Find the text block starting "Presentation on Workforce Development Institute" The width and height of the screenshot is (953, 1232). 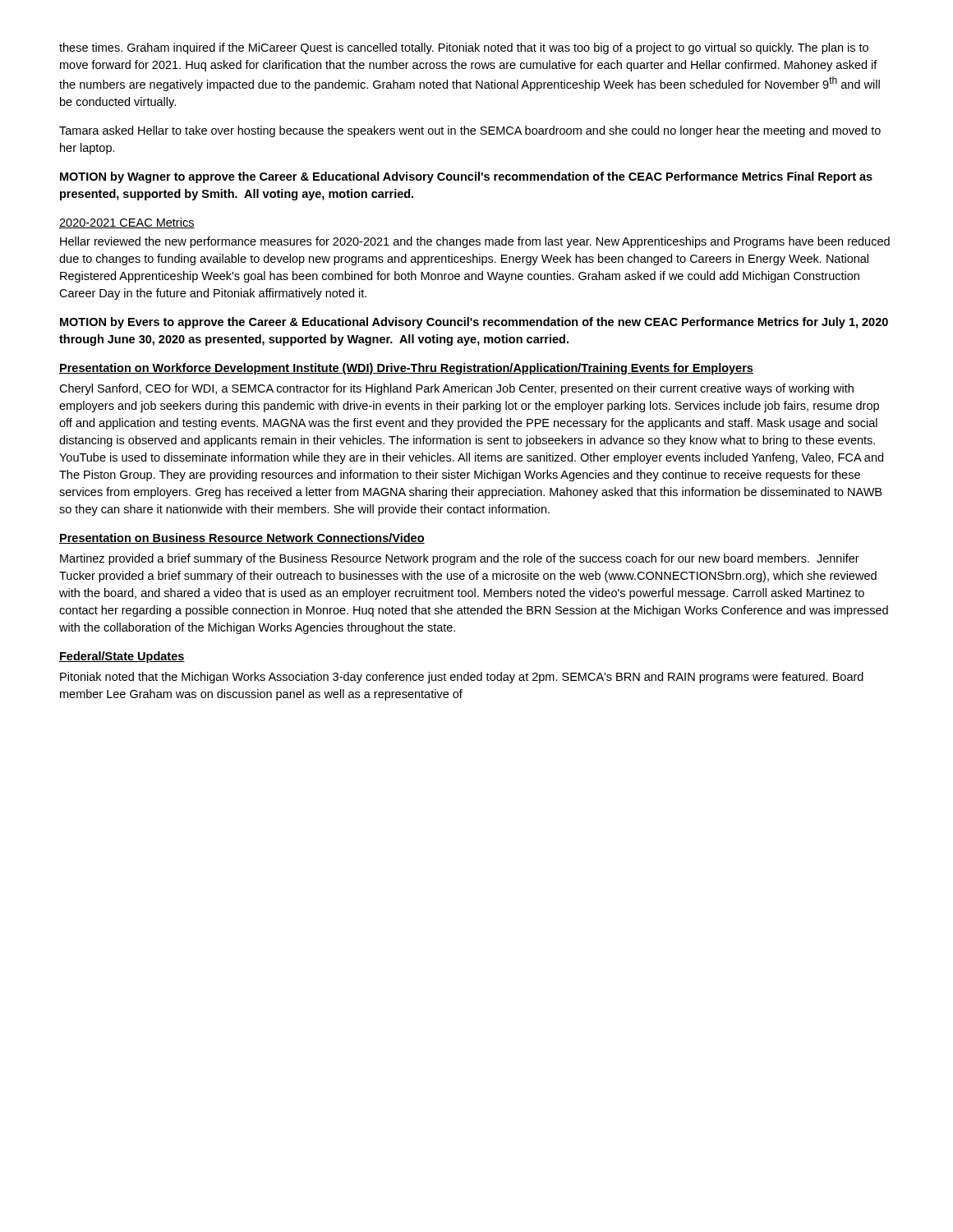406,368
